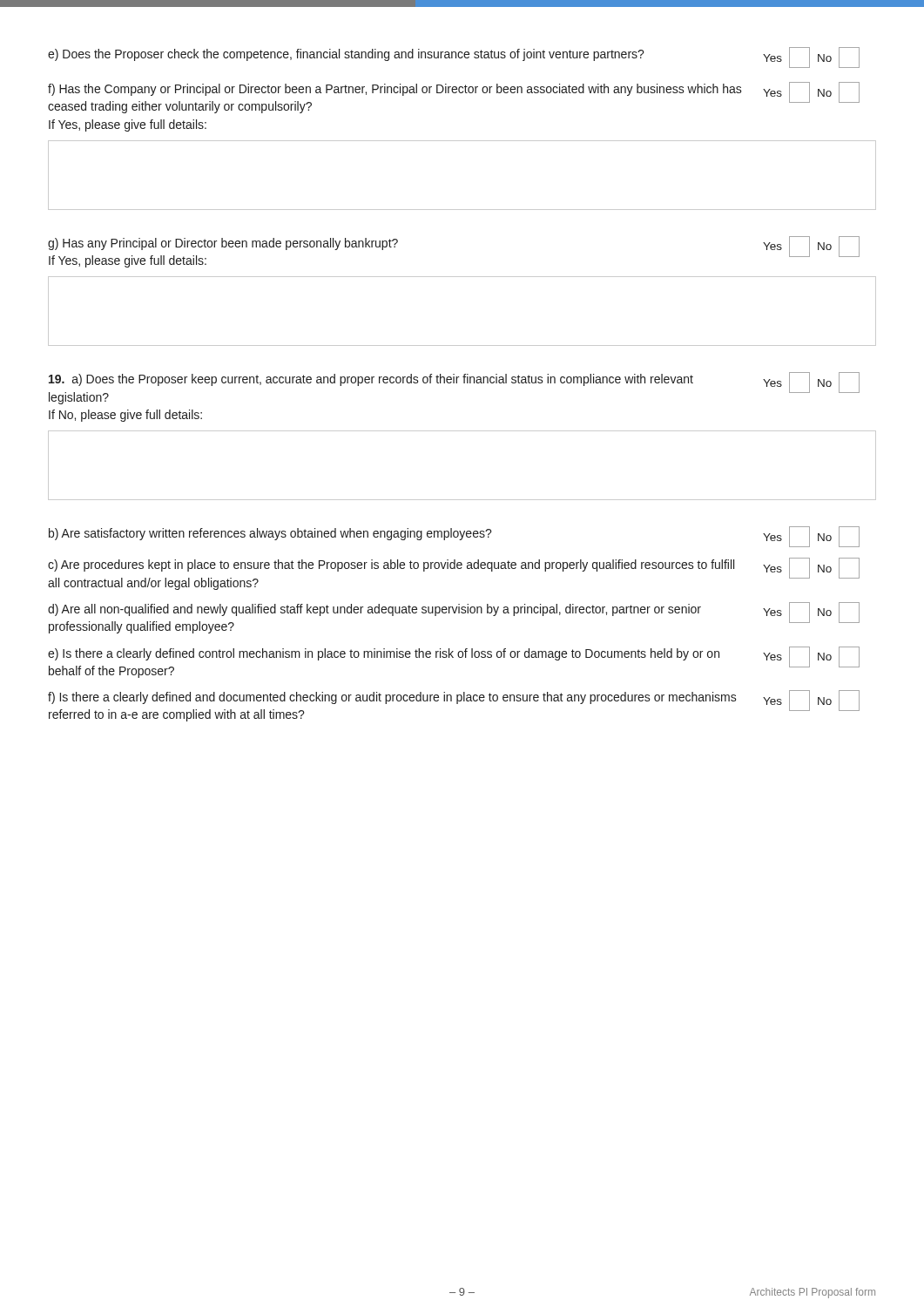
Task: Click on the text block starting "c) Are procedures kept"
Action: 462,574
